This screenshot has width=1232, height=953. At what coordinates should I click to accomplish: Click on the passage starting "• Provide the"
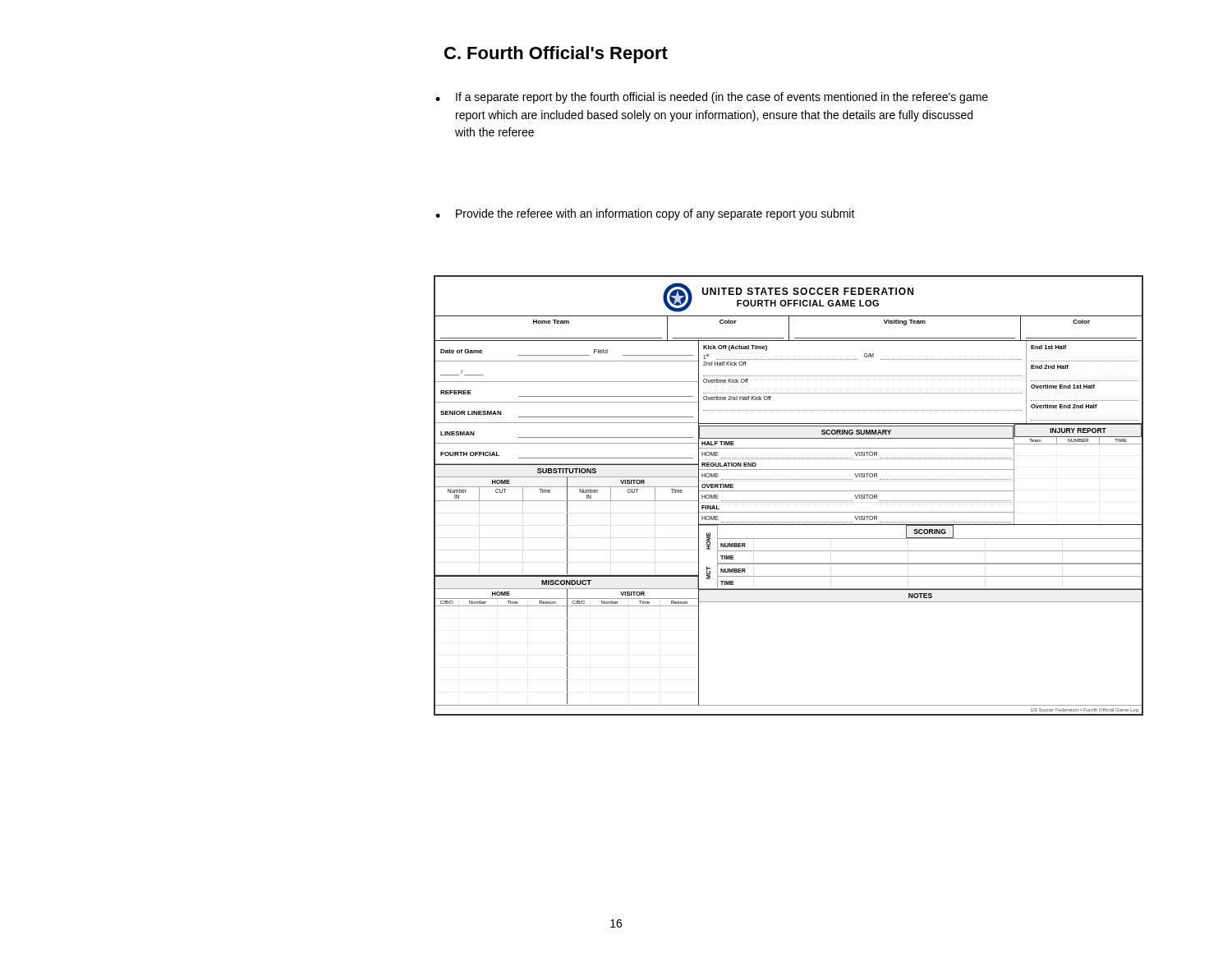pos(645,217)
